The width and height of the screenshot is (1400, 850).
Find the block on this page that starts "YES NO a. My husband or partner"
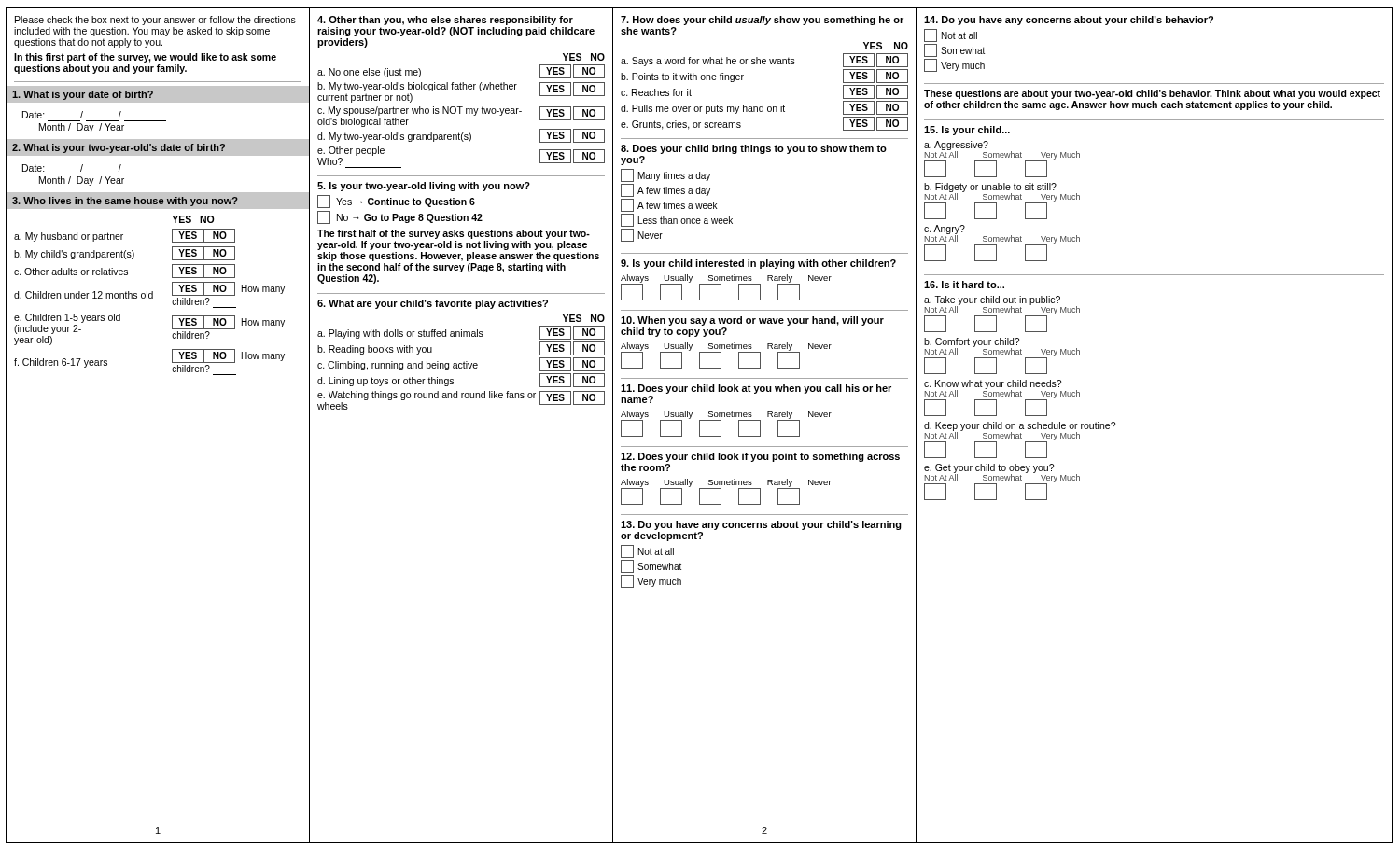158,294
